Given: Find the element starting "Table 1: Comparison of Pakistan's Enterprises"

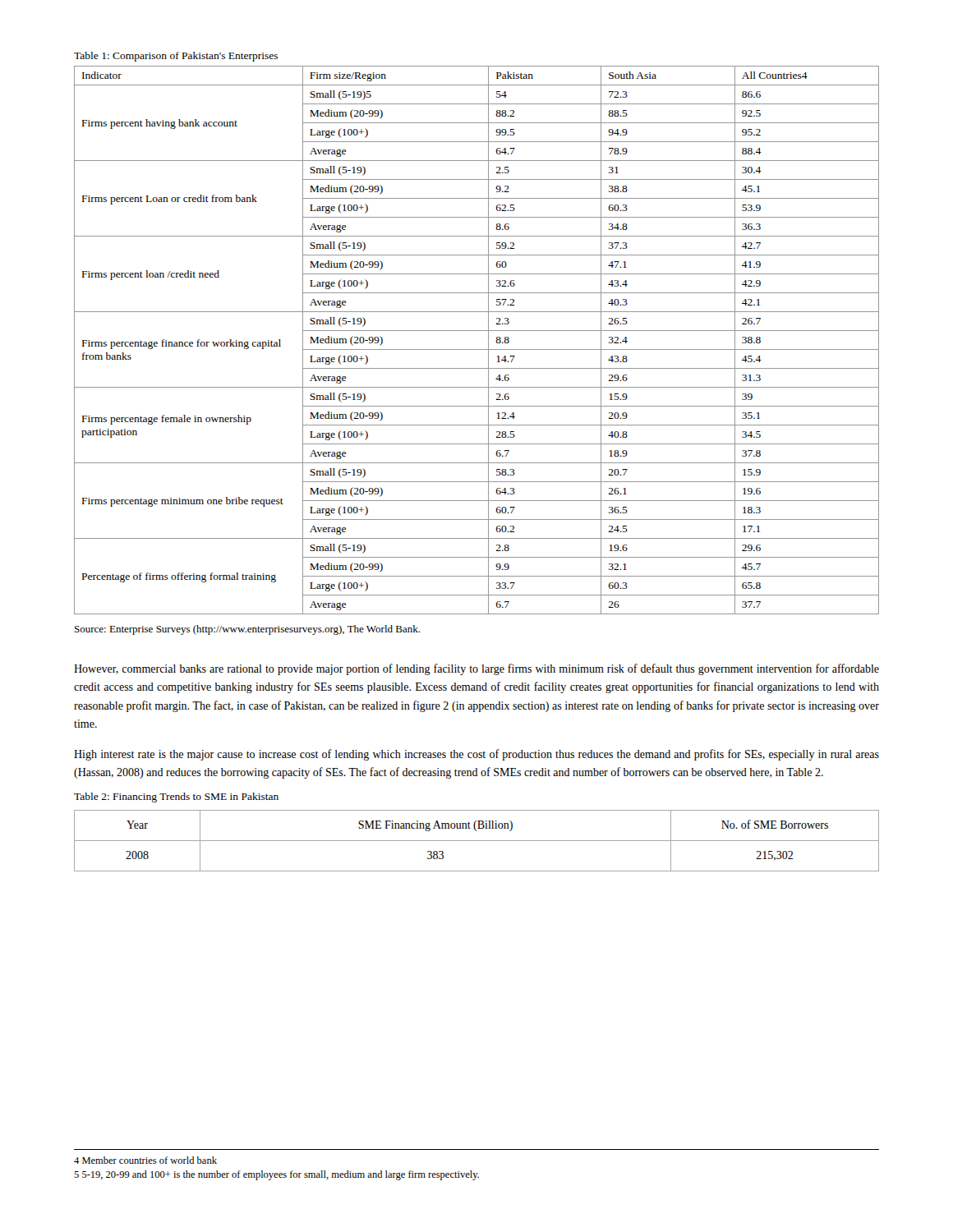Looking at the screenshot, I should tap(176, 55).
